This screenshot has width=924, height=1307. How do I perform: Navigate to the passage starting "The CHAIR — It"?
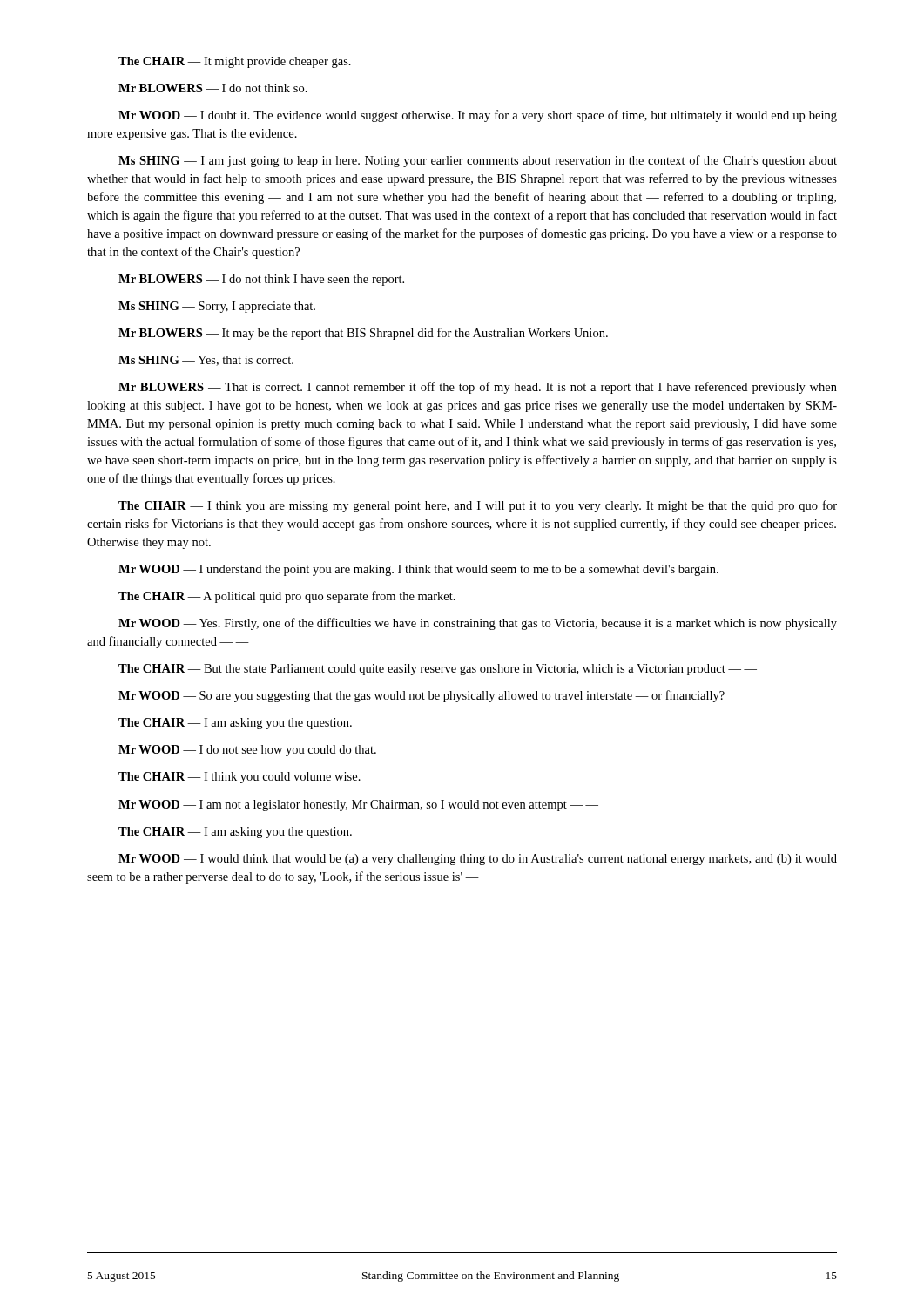pyautogui.click(x=235, y=62)
